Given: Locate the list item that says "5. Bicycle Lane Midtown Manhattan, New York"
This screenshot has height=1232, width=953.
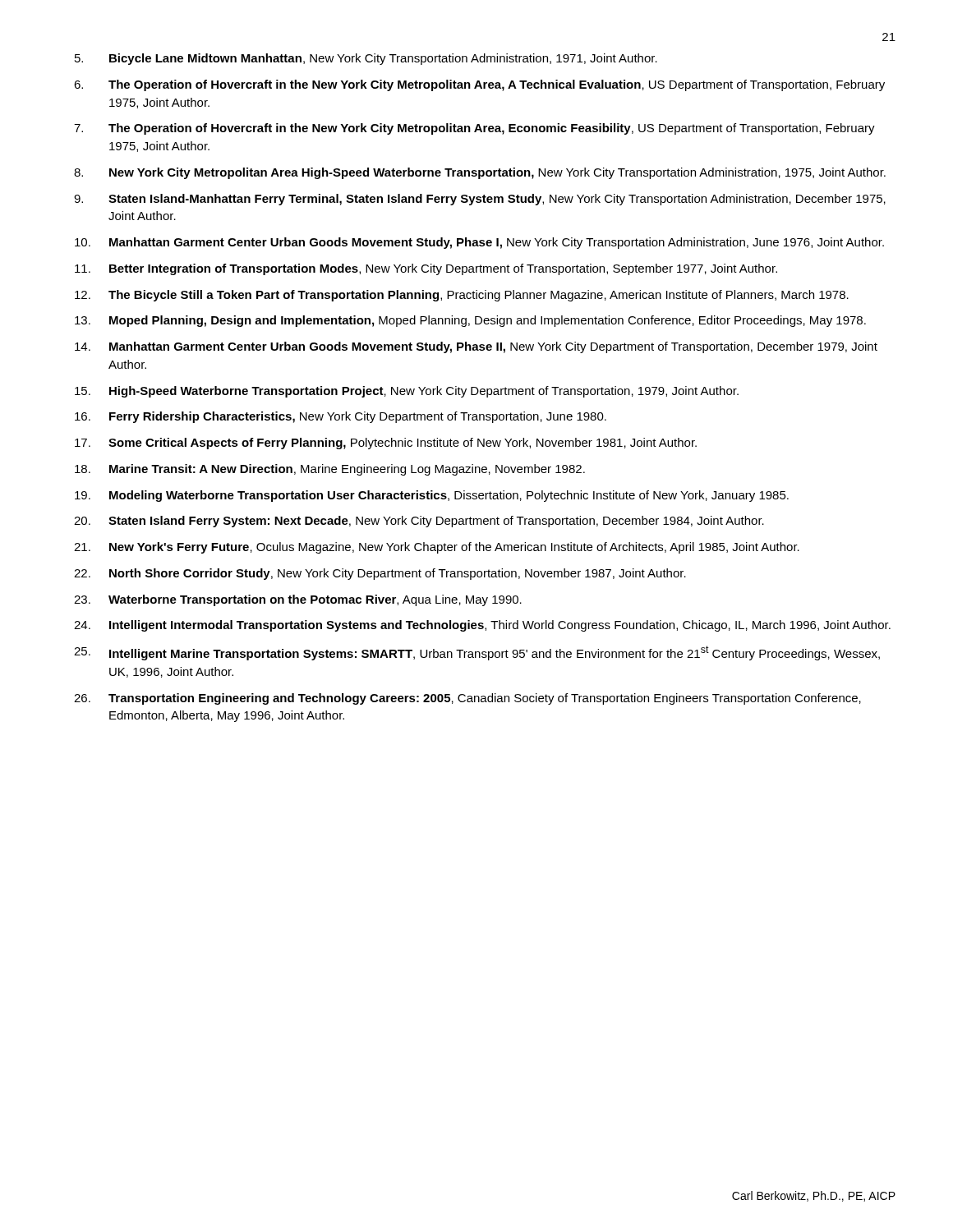Looking at the screenshot, I should tap(485, 58).
